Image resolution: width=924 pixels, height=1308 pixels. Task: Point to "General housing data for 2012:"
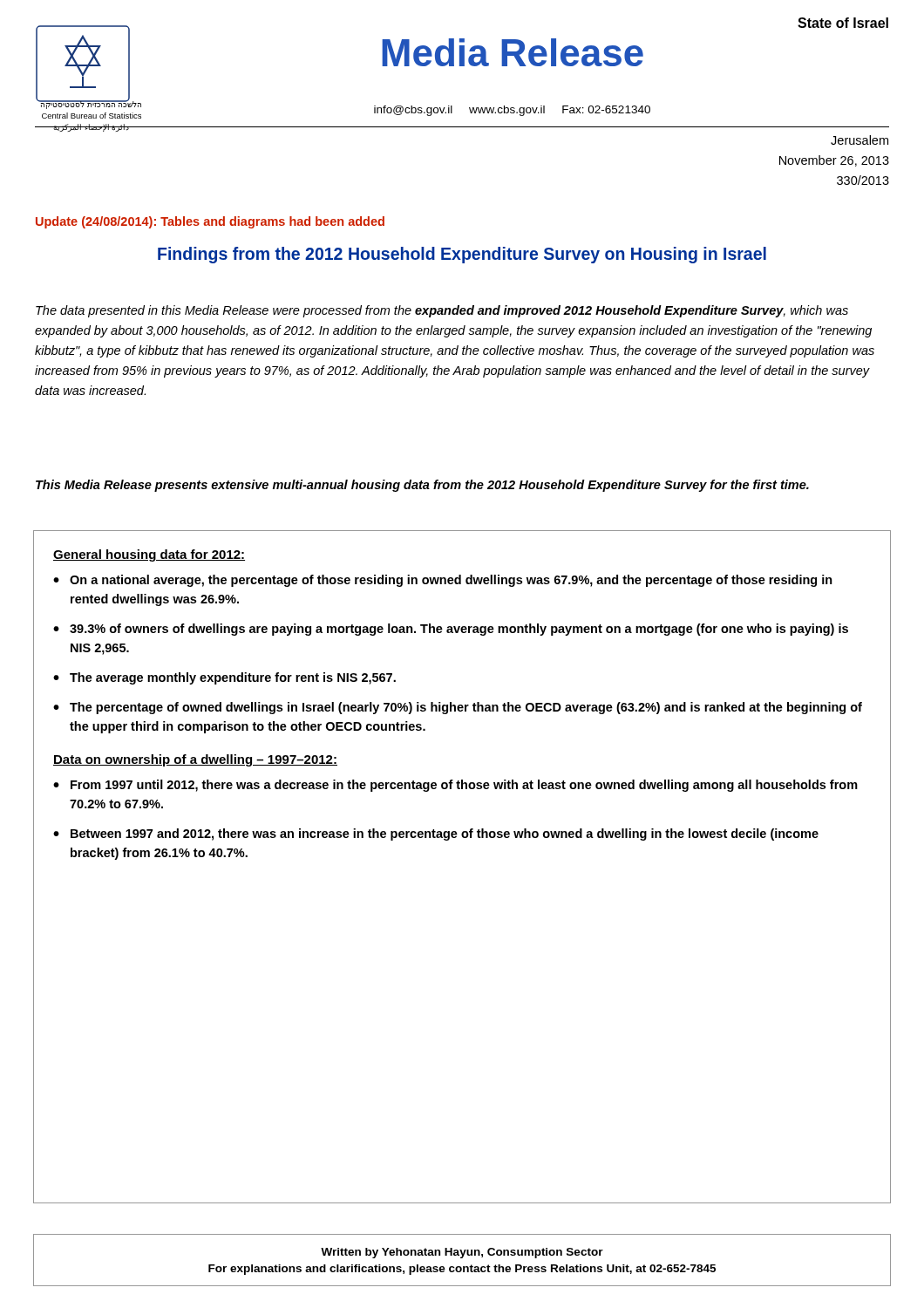(149, 554)
